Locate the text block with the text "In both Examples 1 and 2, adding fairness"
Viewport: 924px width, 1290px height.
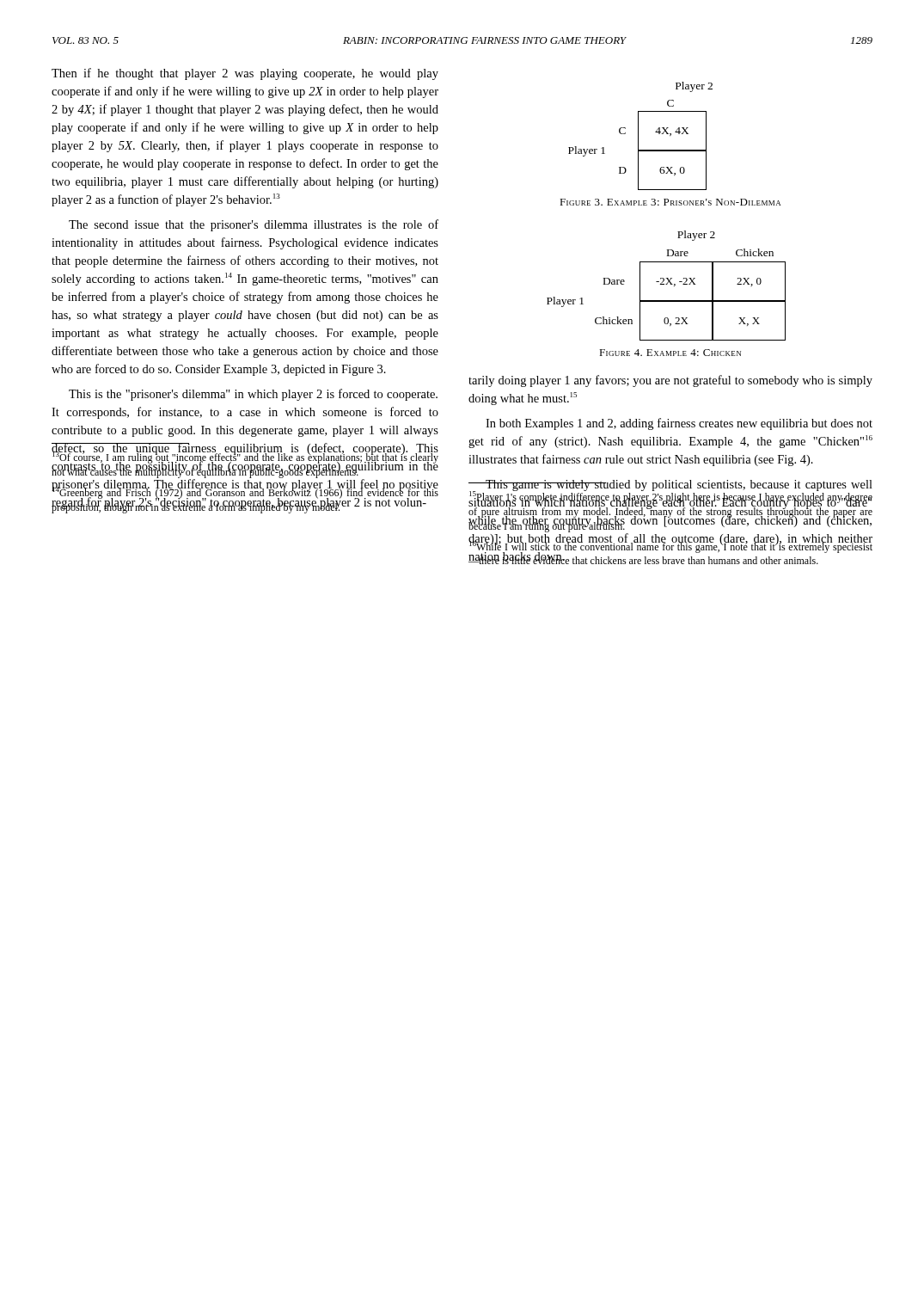click(x=670, y=442)
